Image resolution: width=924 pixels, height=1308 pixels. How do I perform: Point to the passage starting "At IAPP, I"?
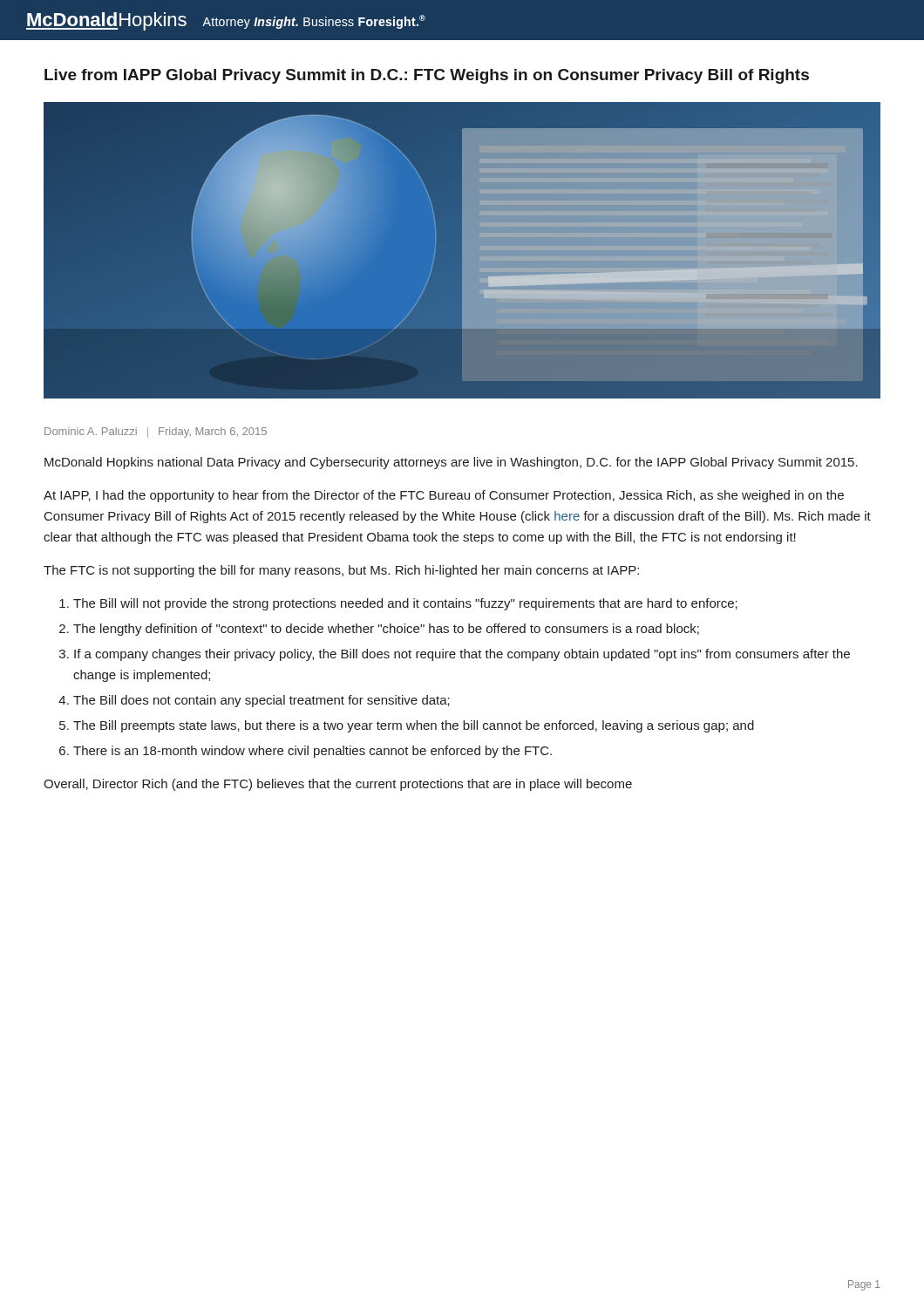(x=457, y=516)
